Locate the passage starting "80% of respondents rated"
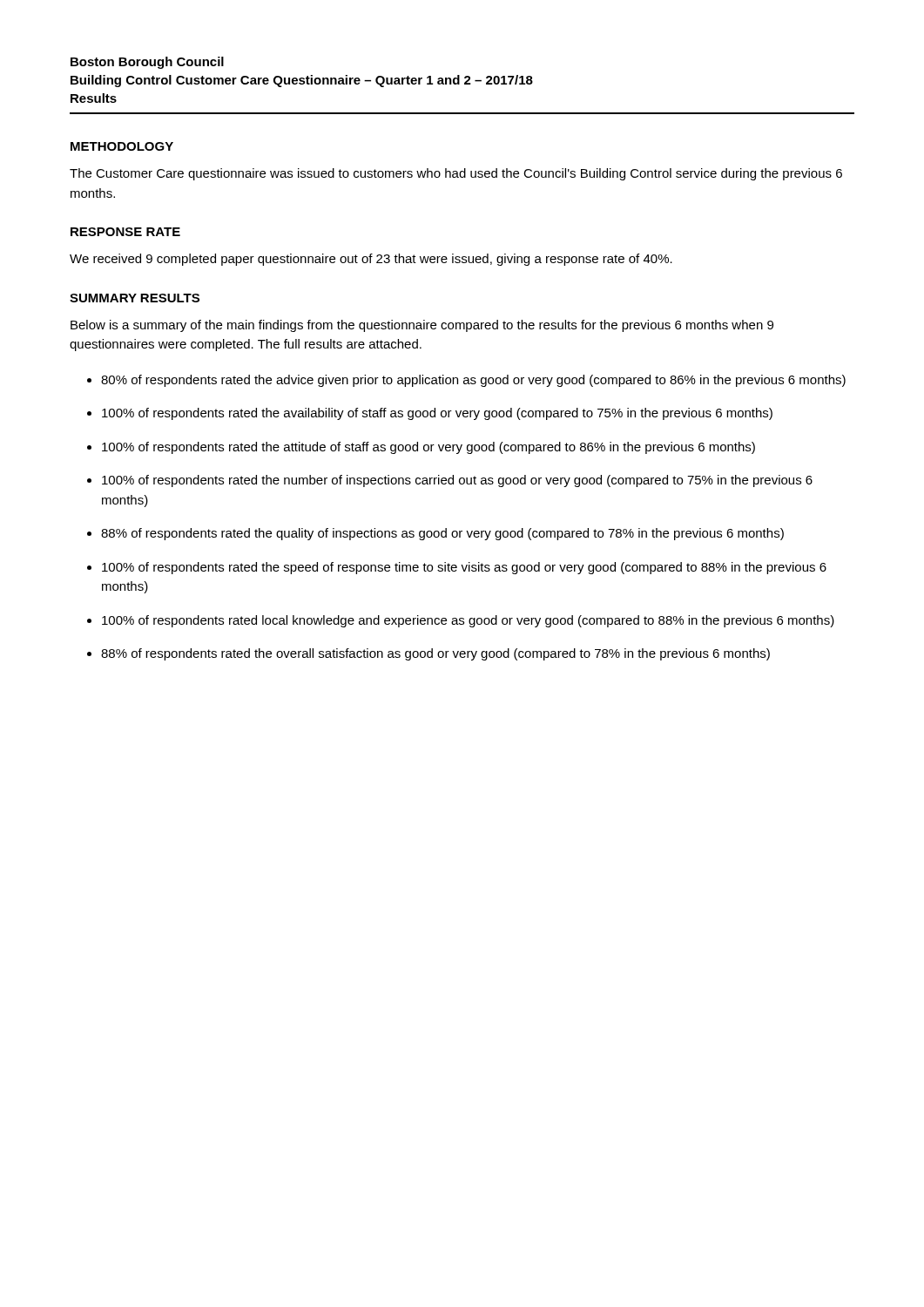 tap(474, 379)
